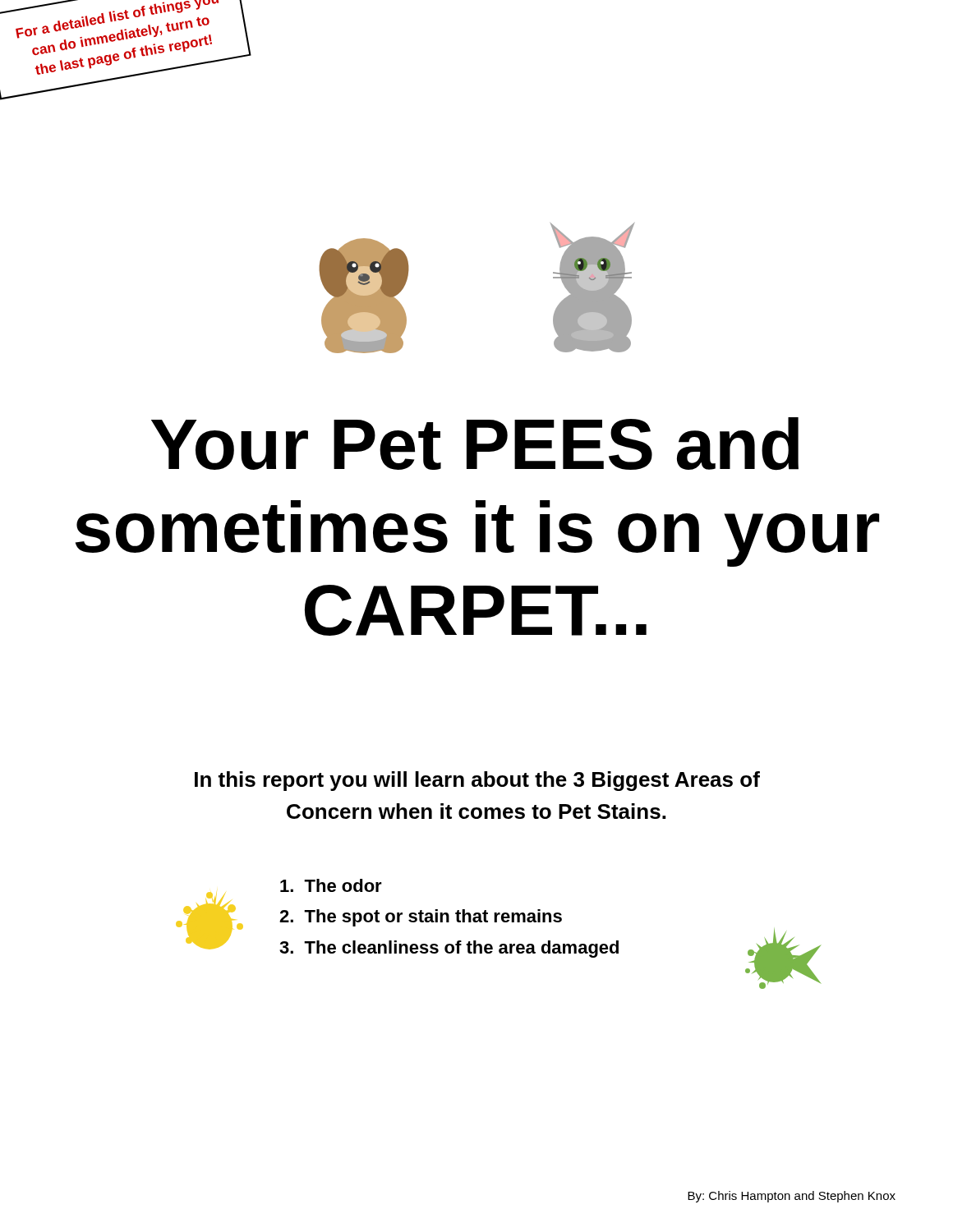Locate the text "The odor"
This screenshot has width=953, height=1232.
331,886
